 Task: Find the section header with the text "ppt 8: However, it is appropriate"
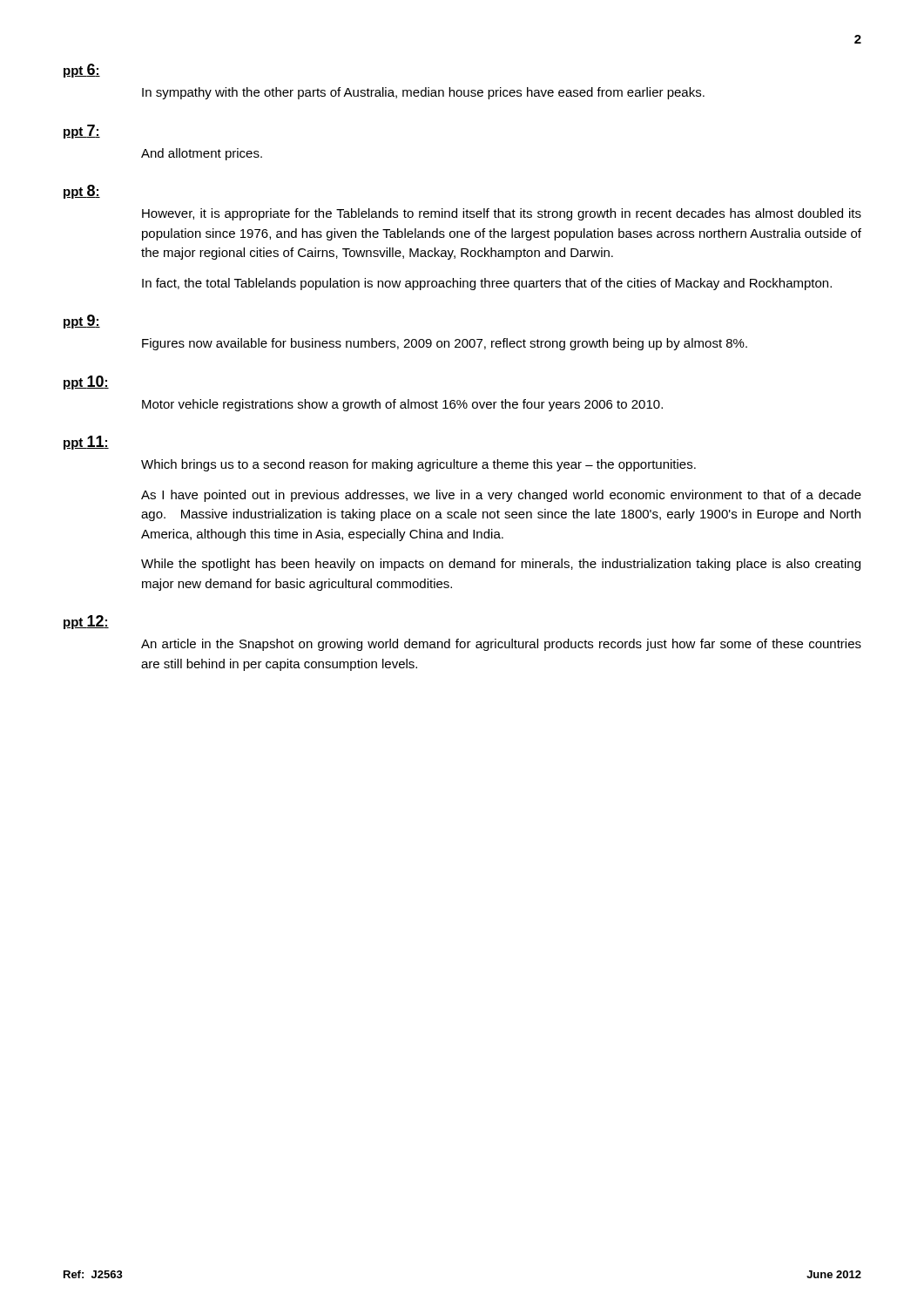point(462,237)
